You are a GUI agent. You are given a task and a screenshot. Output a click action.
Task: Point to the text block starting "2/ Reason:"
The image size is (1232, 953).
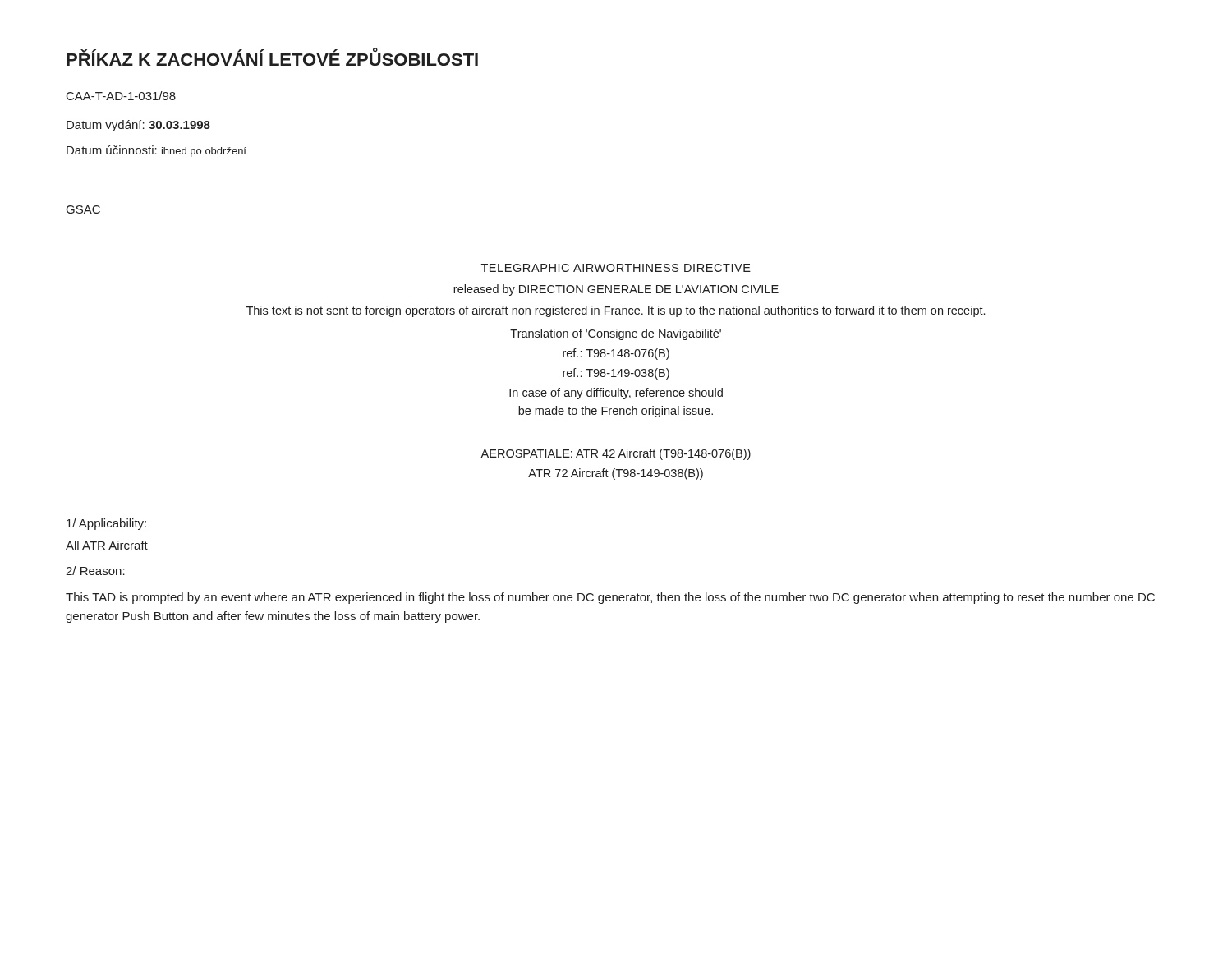(x=95, y=571)
